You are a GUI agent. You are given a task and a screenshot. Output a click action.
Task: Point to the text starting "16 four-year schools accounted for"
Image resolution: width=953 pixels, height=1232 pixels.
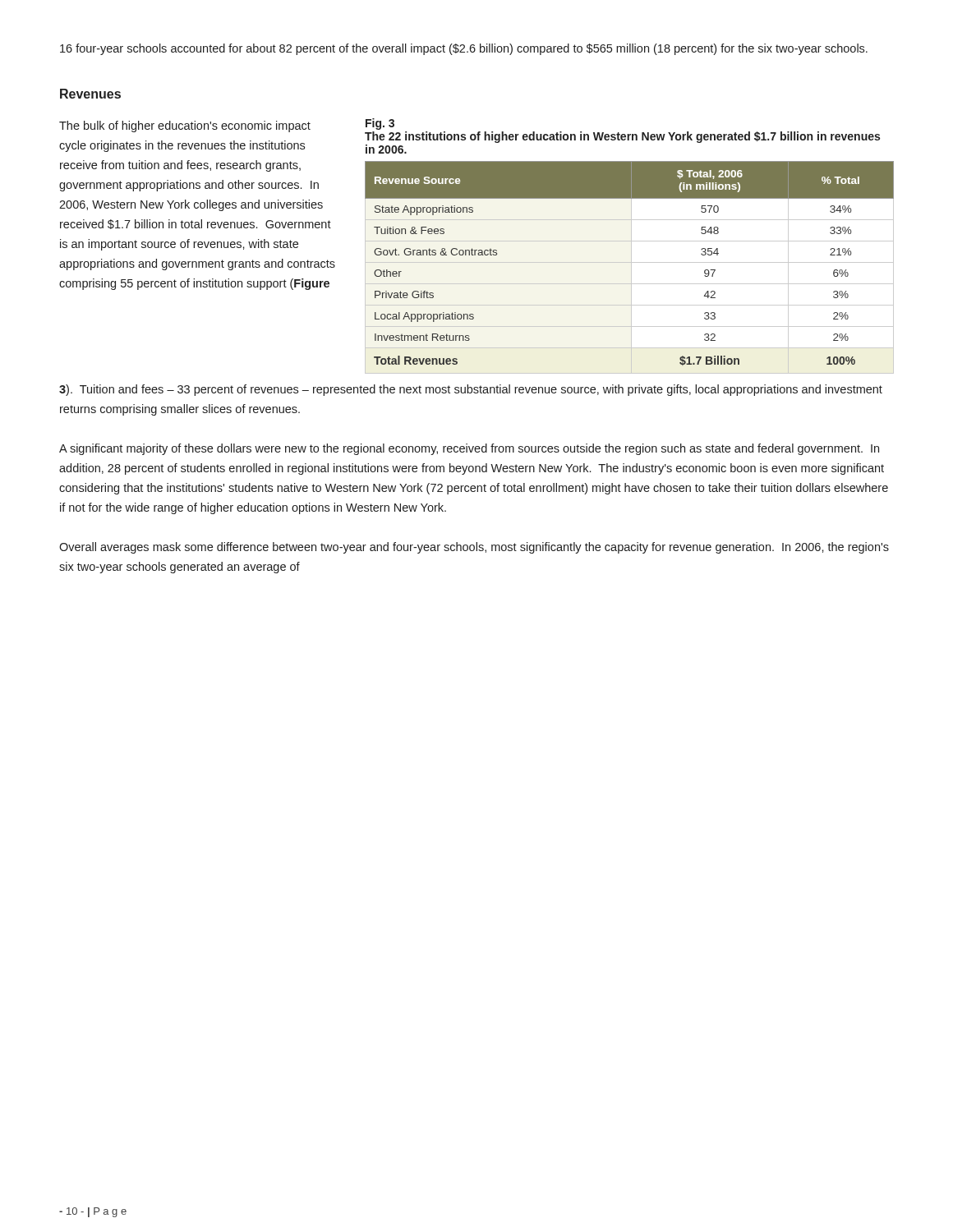click(x=464, y=48)
